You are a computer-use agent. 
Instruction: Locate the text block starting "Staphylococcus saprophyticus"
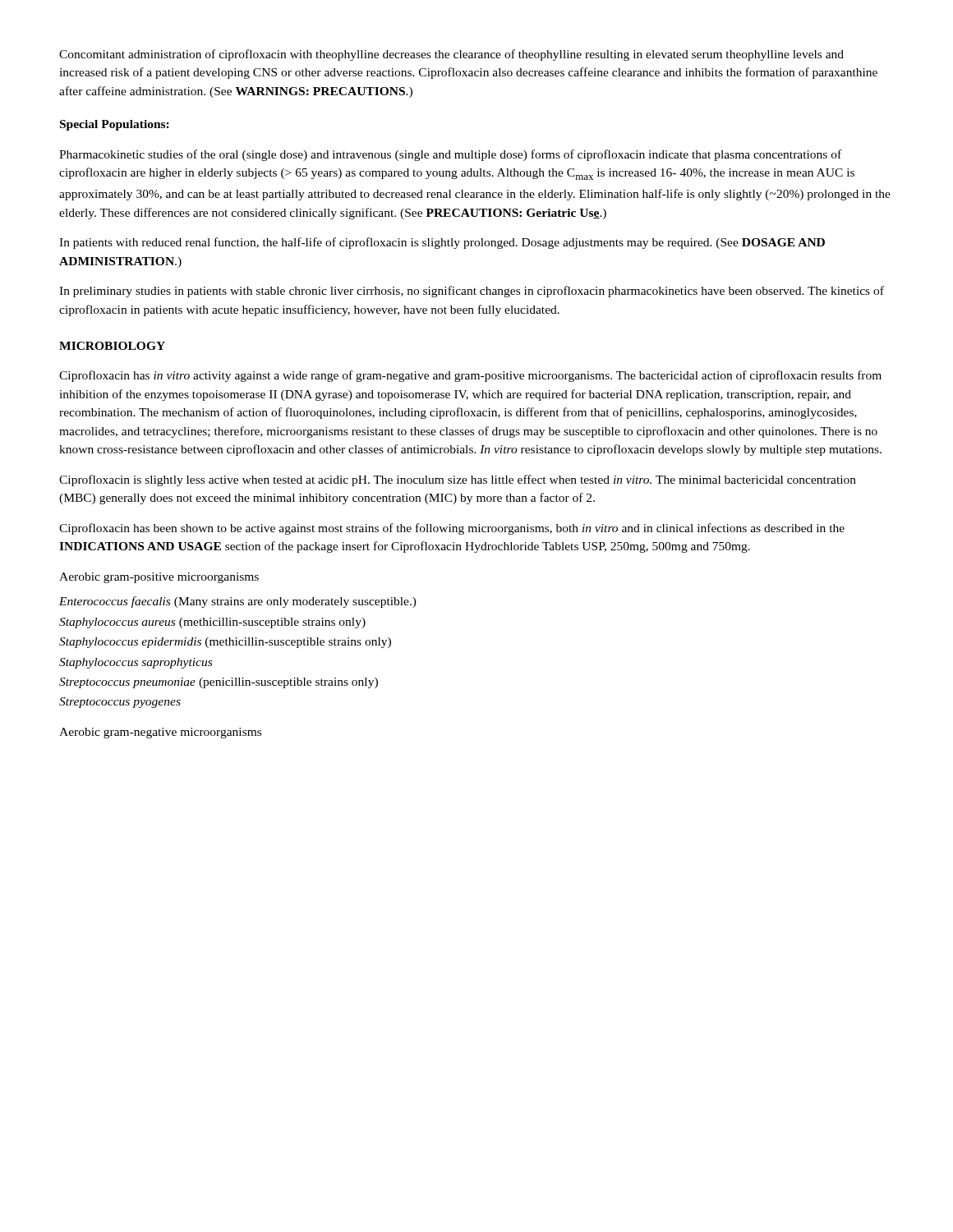point(136,661)
